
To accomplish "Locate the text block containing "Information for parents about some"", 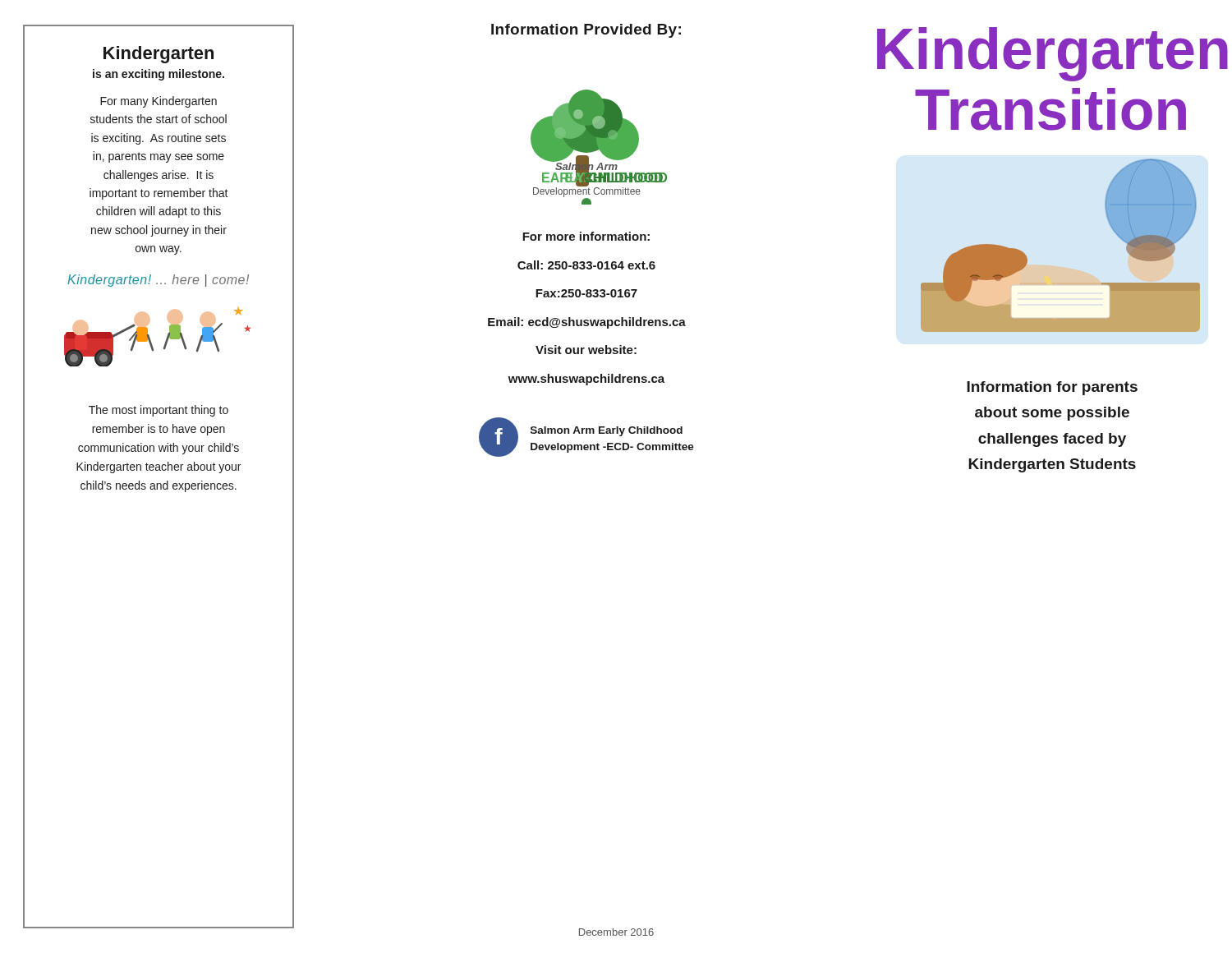I will [1052, 425].
